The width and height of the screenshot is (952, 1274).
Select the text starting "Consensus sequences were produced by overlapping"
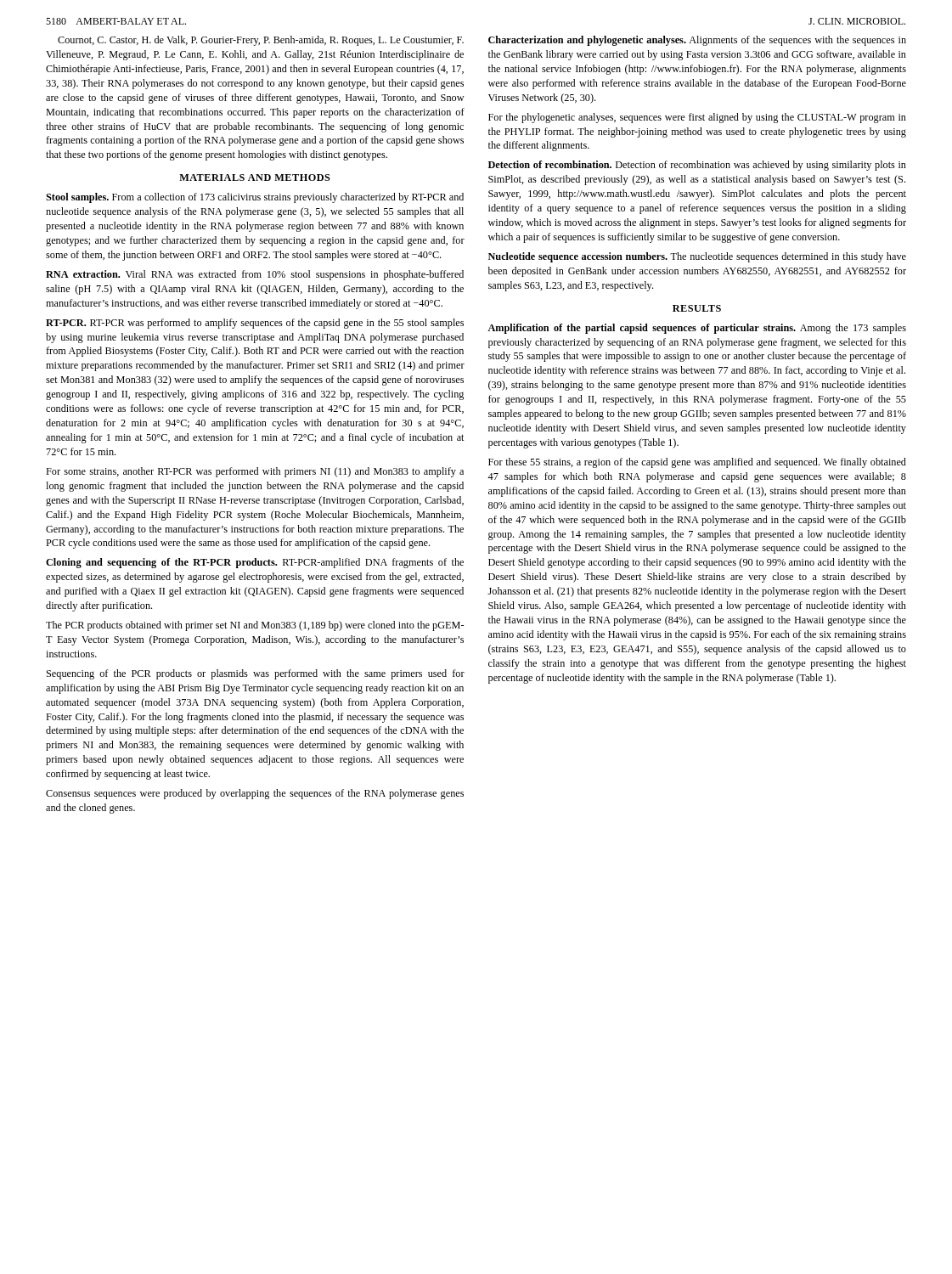pos(255,801)
